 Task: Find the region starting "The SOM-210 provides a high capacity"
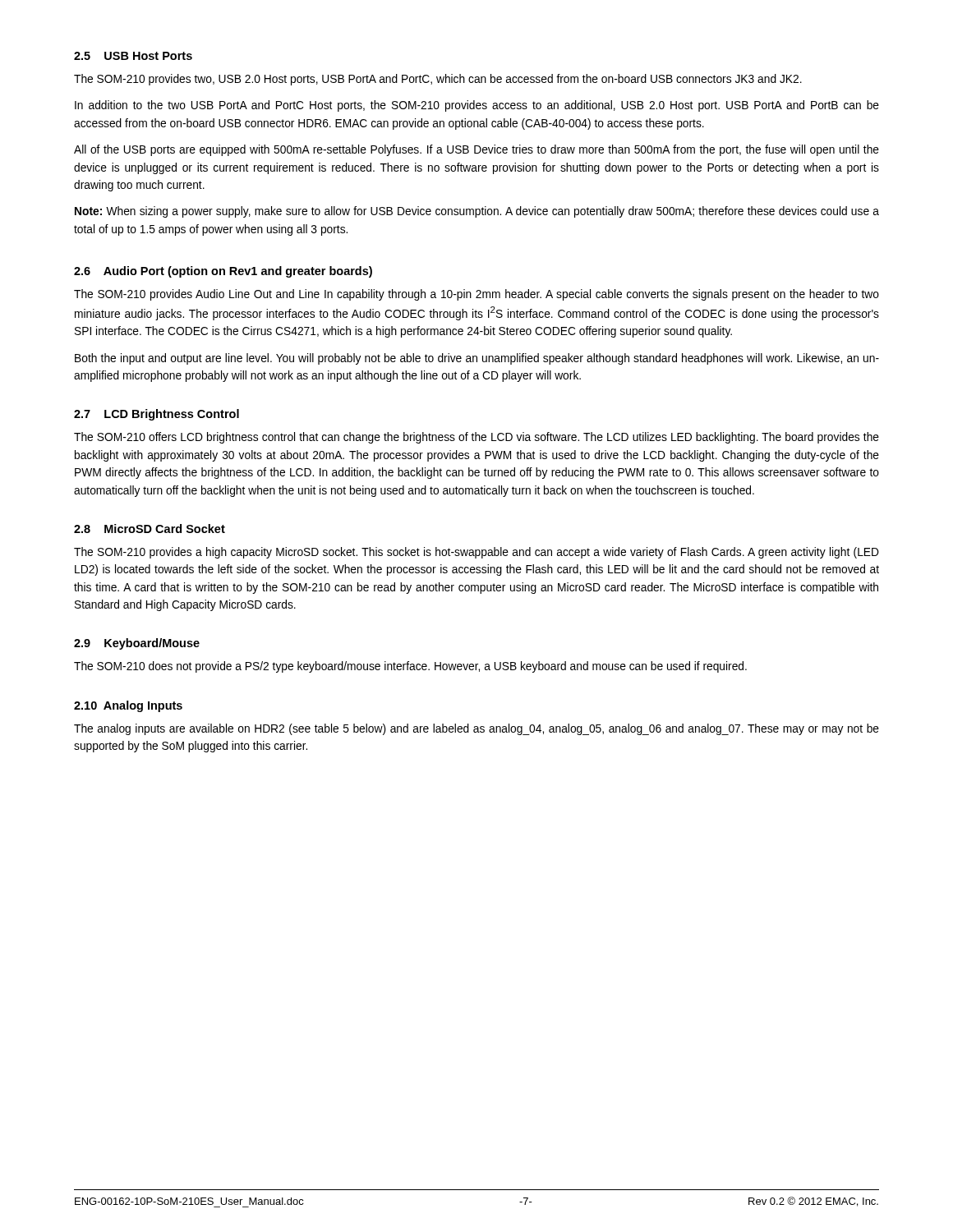point(476,579)
